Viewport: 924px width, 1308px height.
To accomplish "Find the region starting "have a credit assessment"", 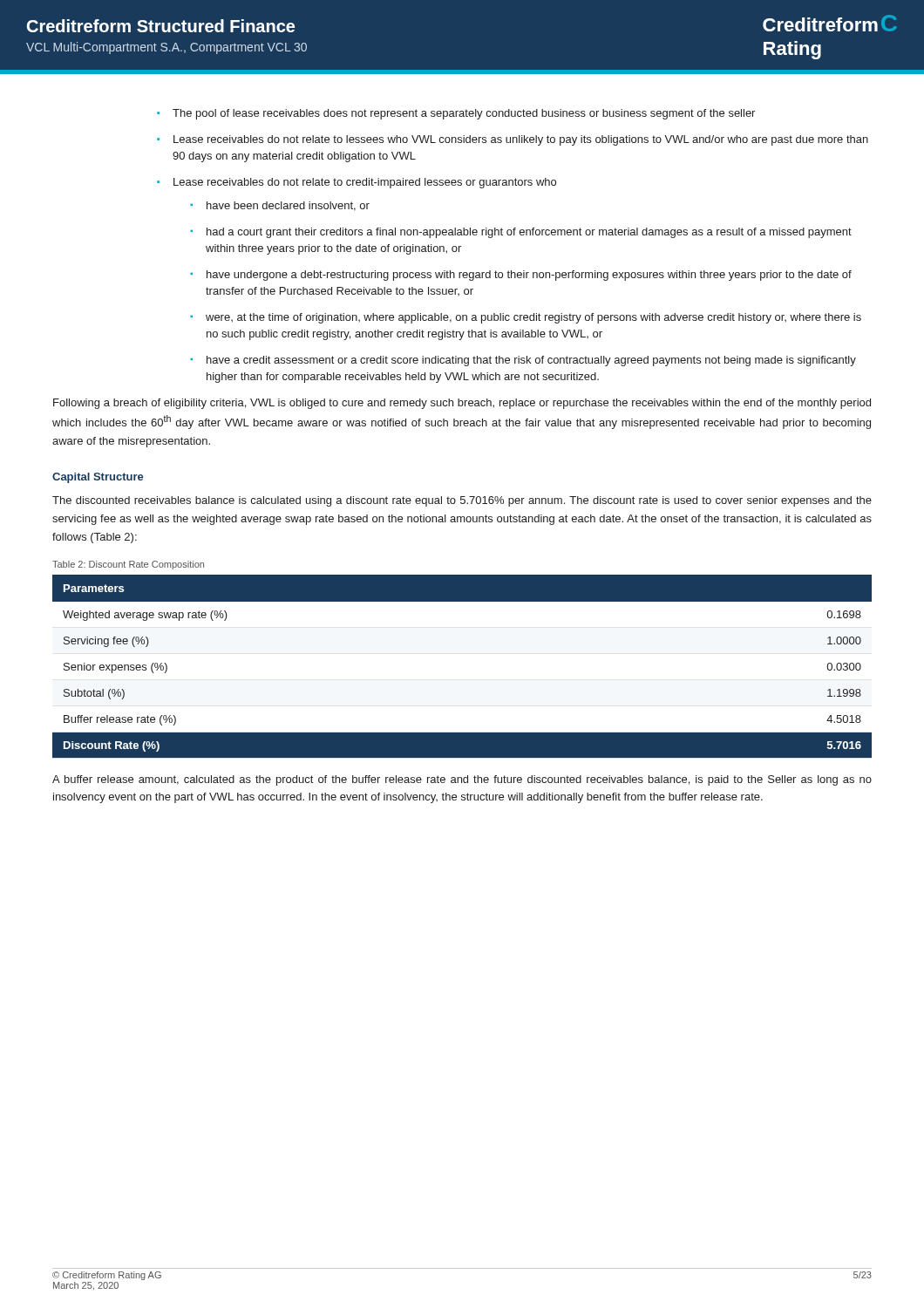I will tap(531, 368).
